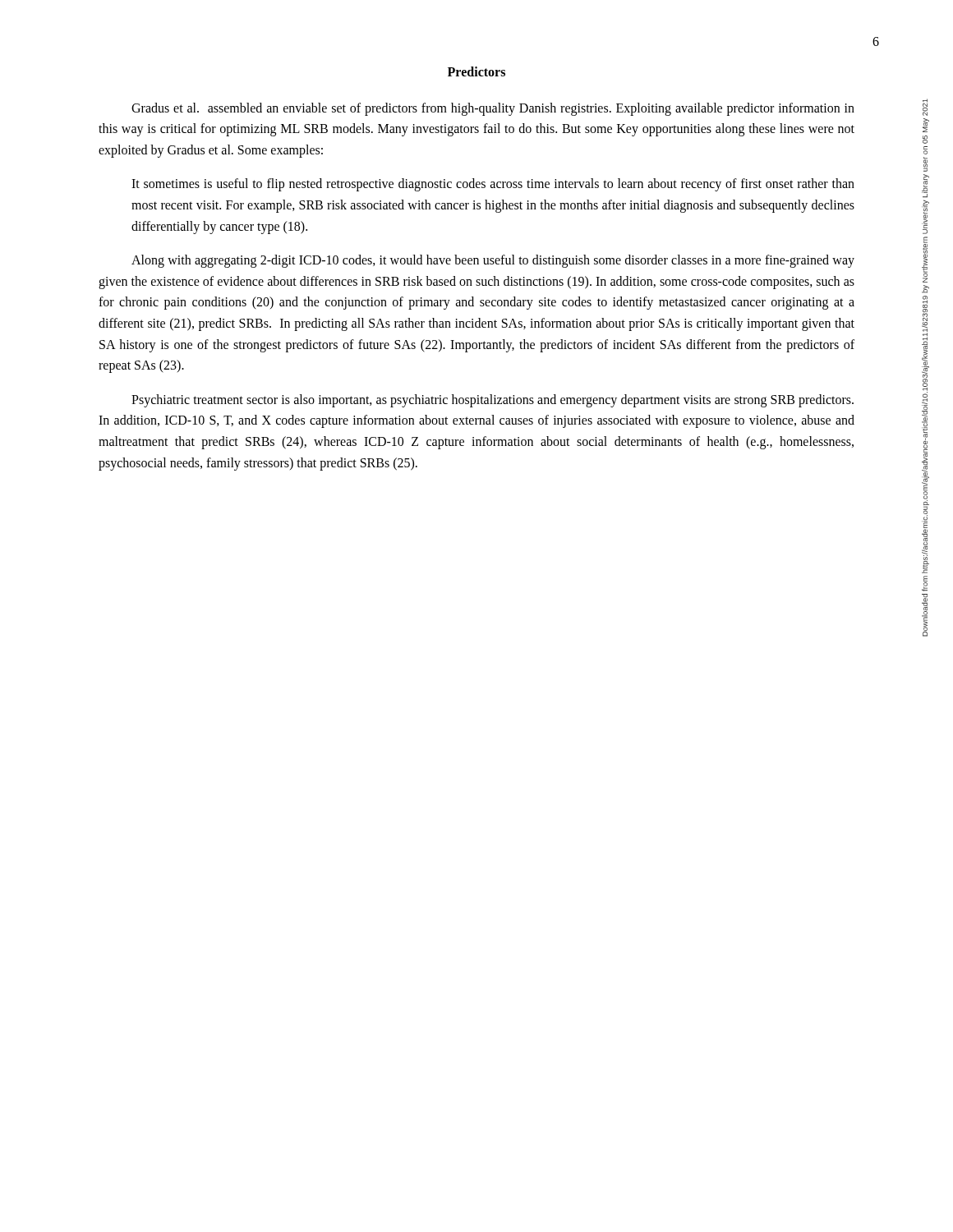Screen dimensions: 1232x953
Task: Point to the block beginning "It sometimes is useful to flip nested retrospective"
Action: (493, 205)
